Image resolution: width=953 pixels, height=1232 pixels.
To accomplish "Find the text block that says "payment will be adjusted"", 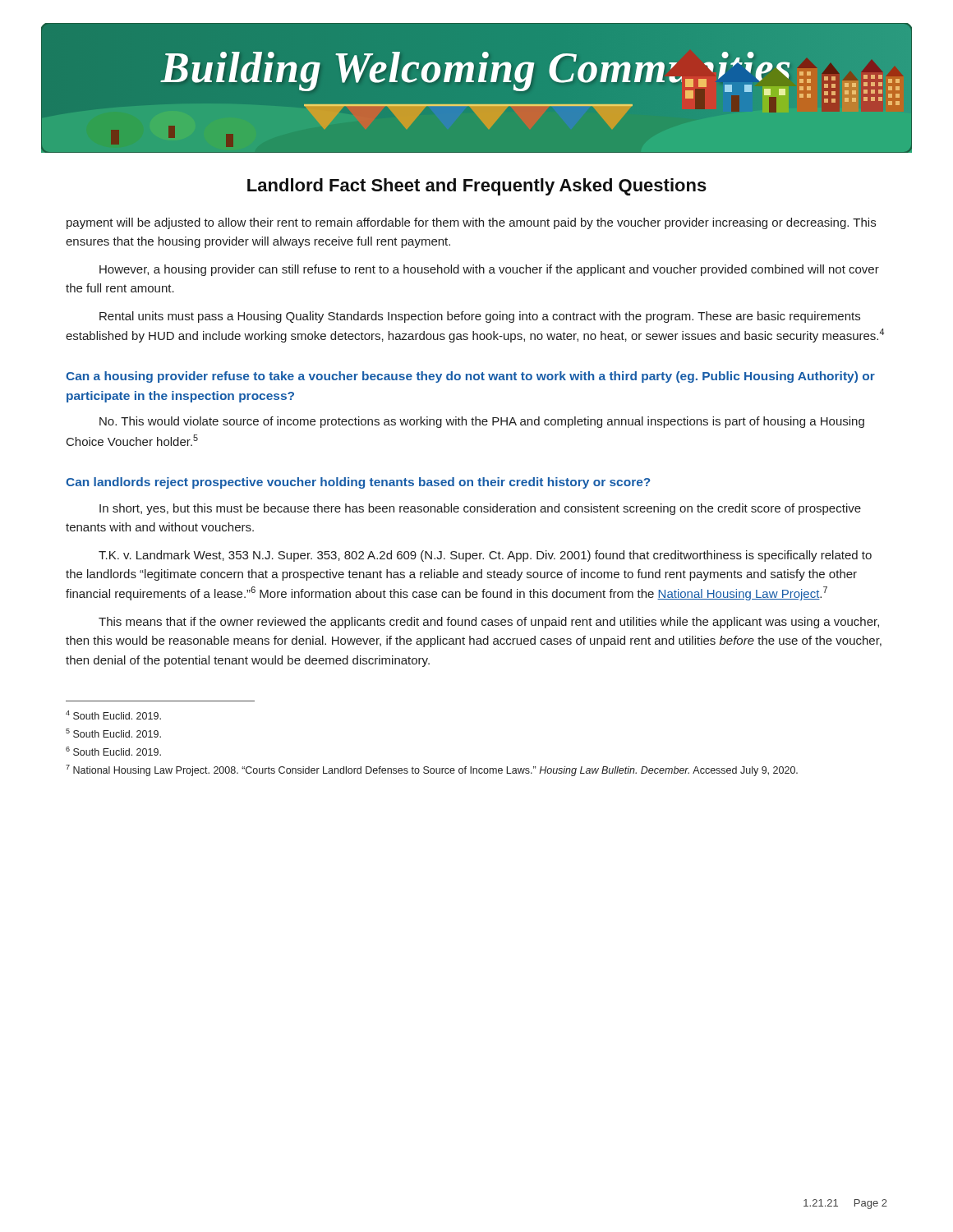I will click(471, 232).
